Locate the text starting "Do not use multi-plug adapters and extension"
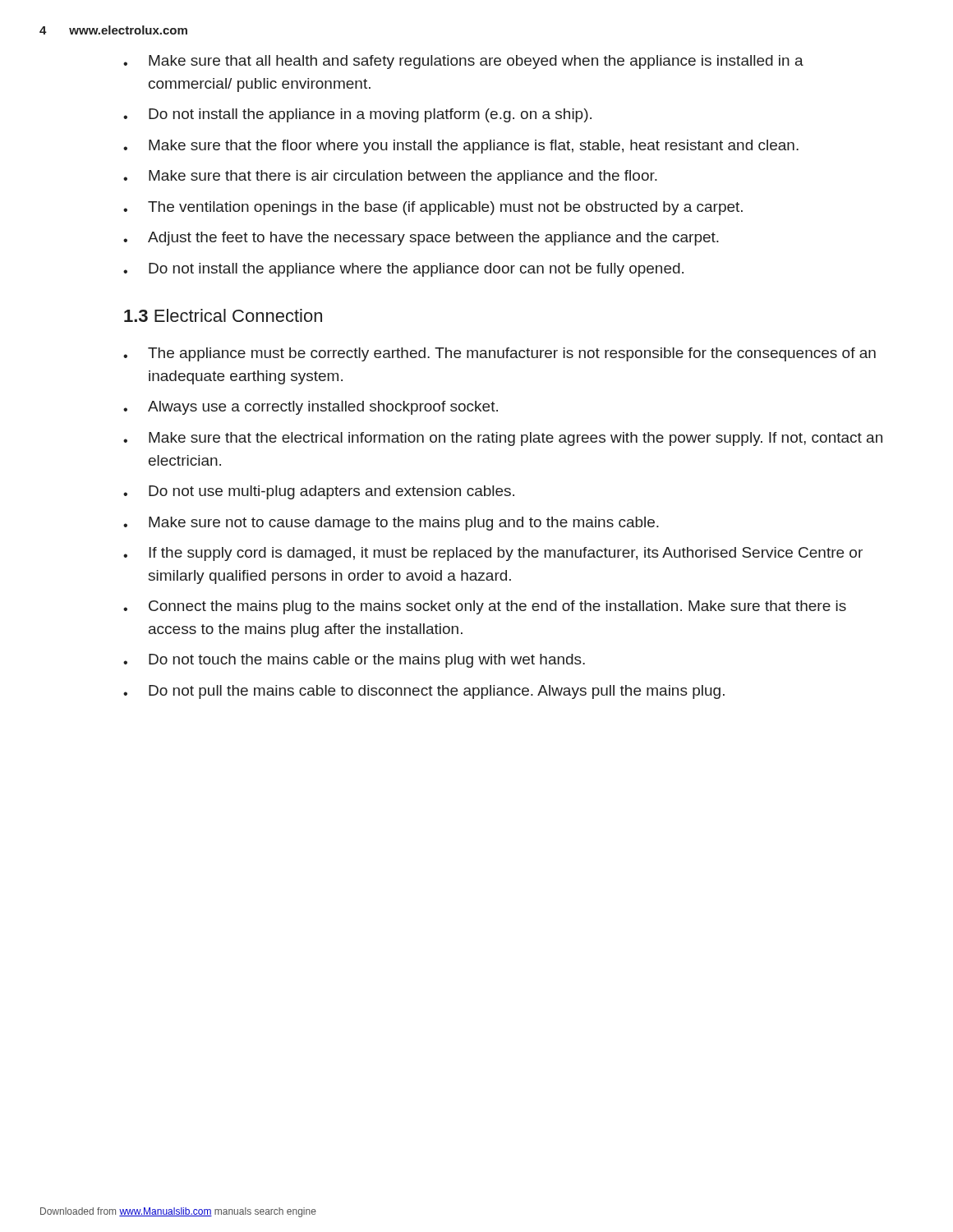This screenshot has width=953, height=1232. (507, 491)
